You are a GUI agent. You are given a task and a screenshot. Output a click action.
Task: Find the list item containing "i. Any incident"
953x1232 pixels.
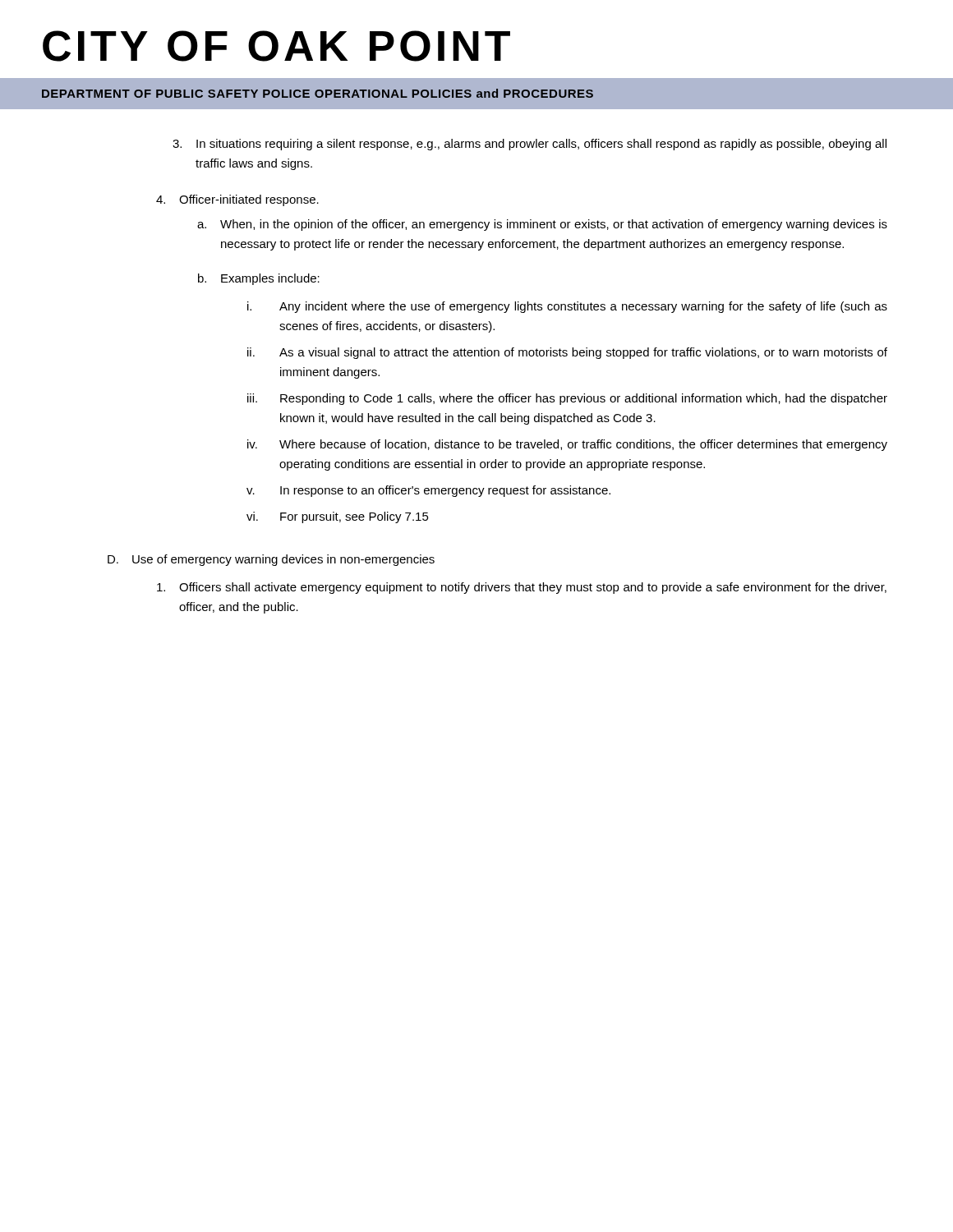[567, 316]
